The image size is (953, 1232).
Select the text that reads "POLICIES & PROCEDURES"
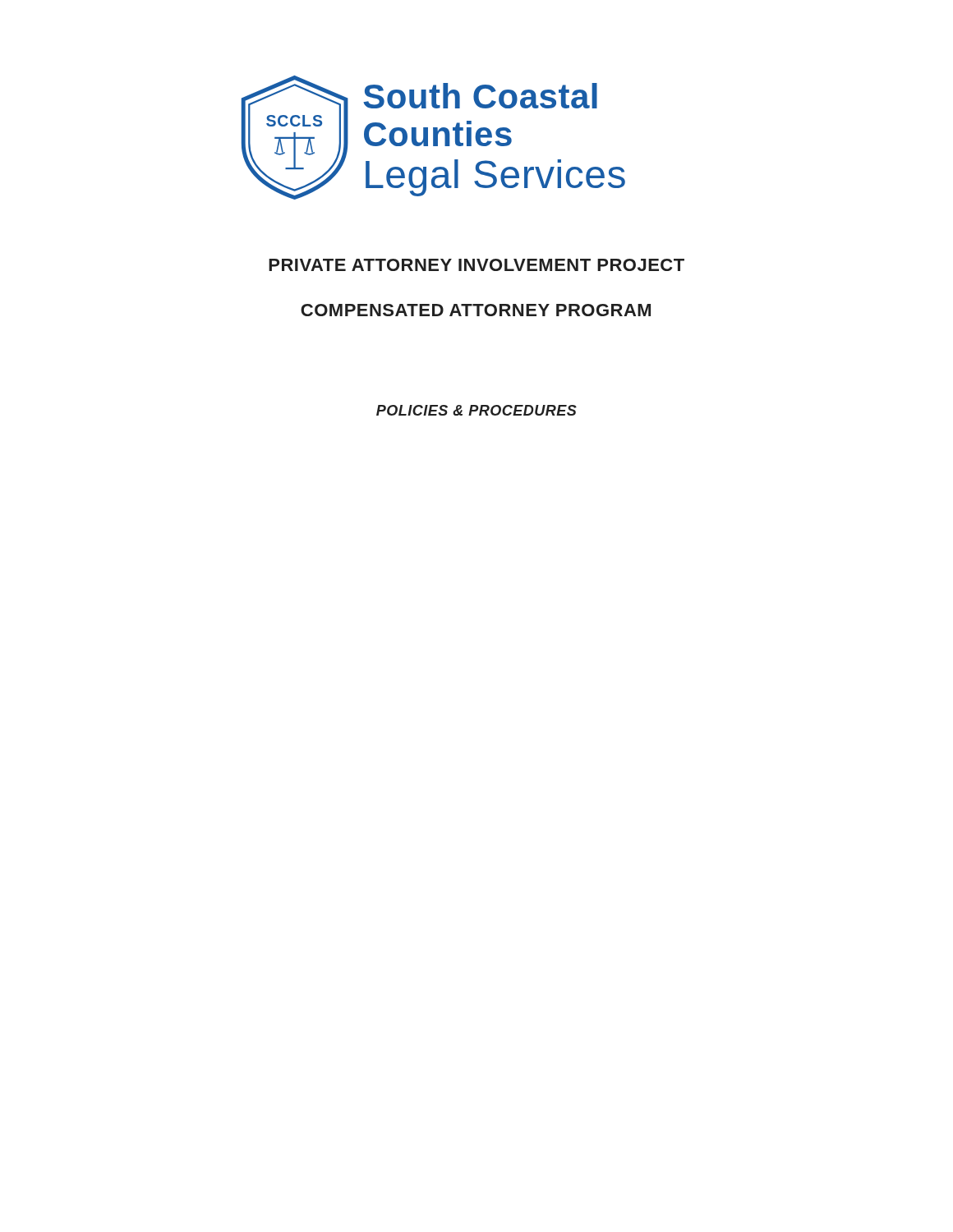pyautogui.click(x=476, y=411)
